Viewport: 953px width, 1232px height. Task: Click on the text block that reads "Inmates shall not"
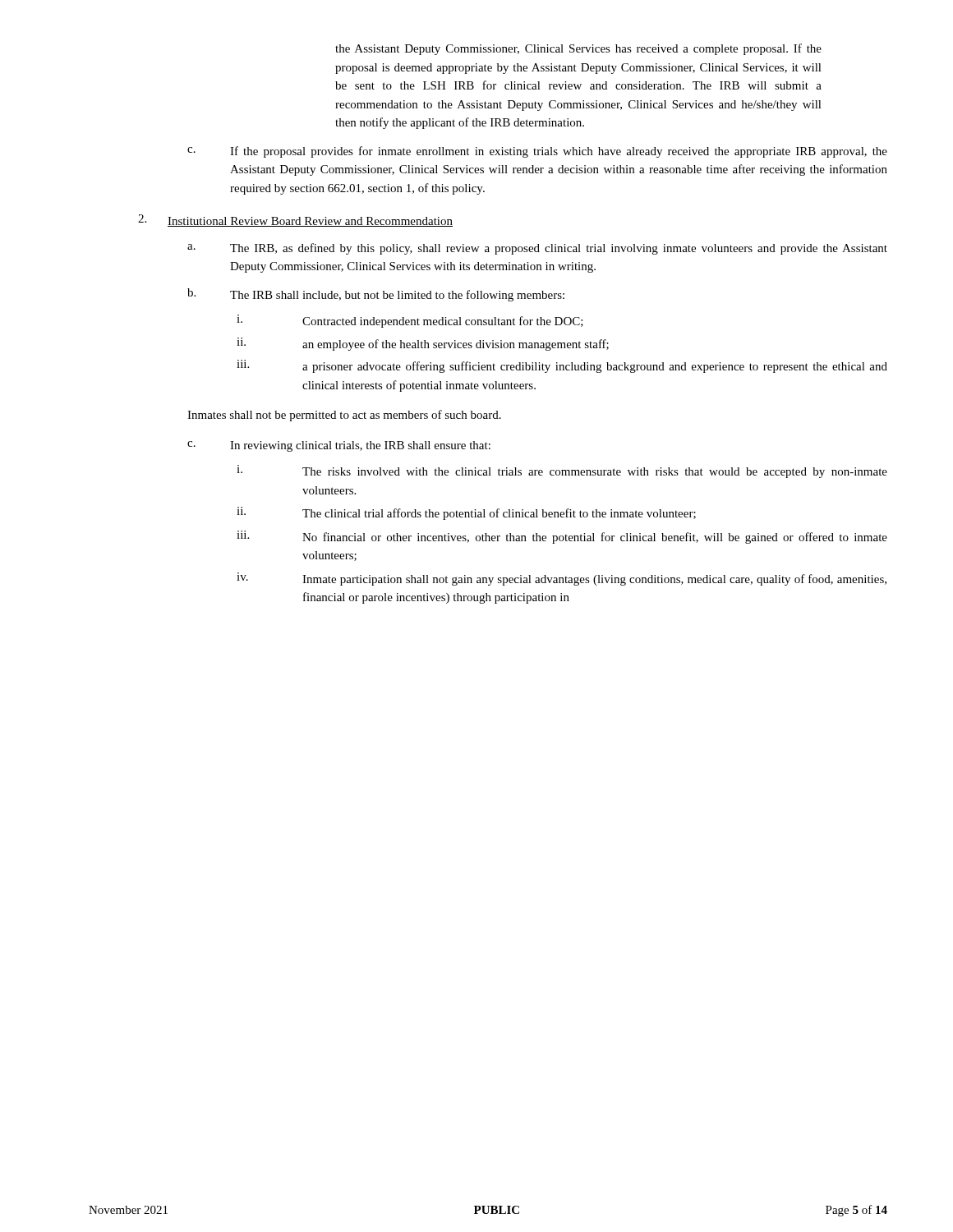(x=344, y=415)
